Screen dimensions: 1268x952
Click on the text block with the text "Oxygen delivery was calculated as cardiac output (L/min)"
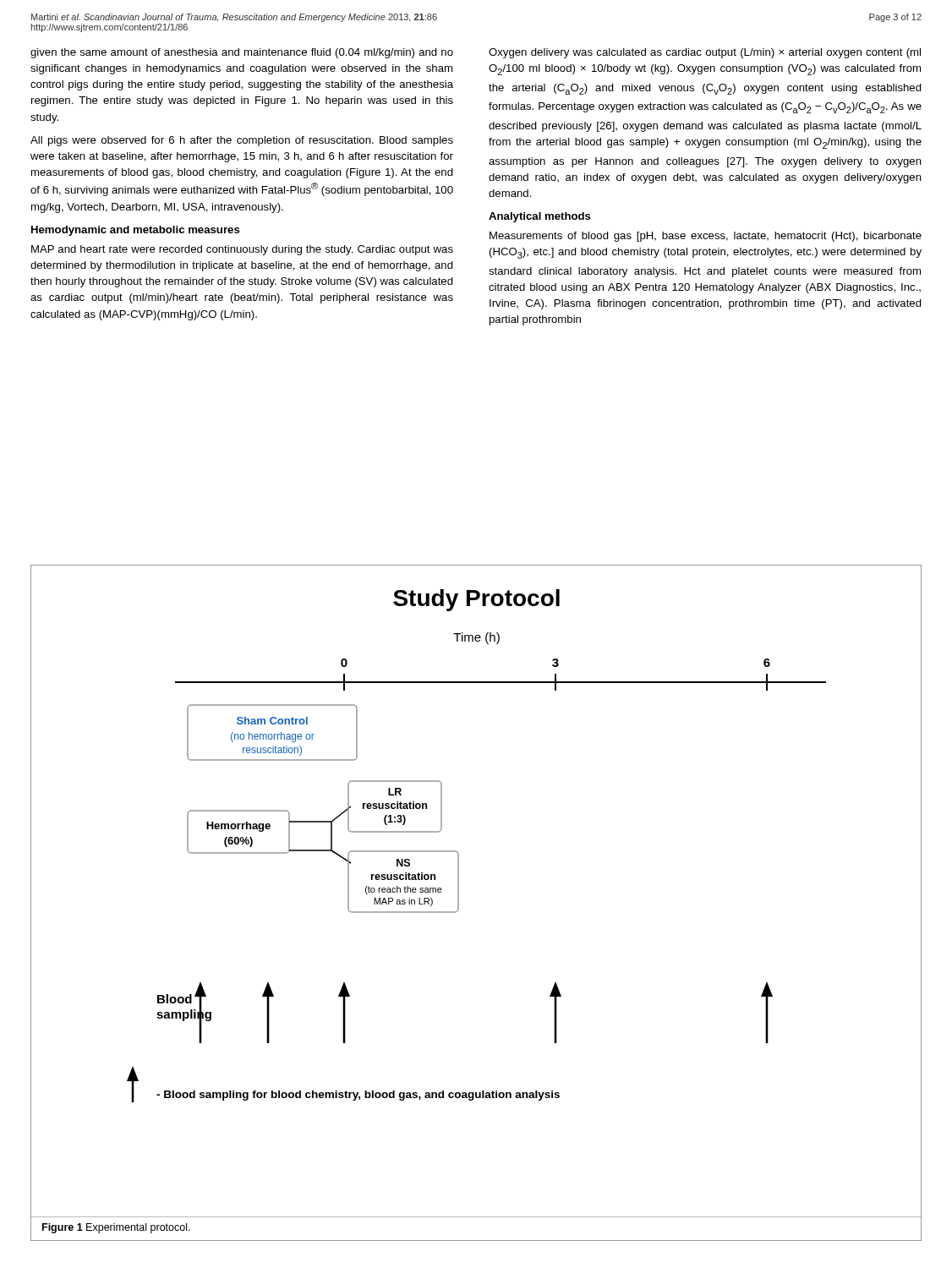pos(705,123)
